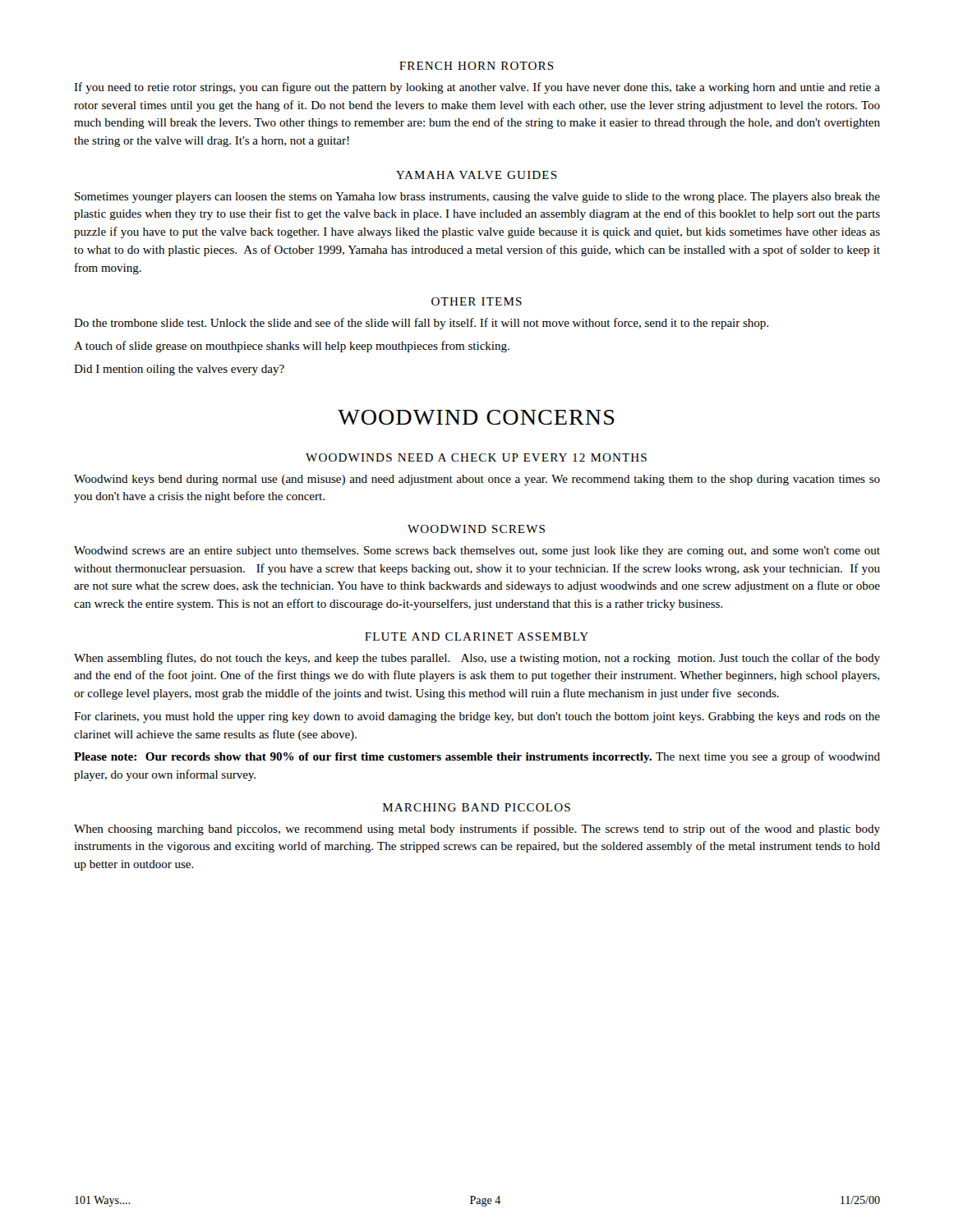Find the text block that reads "When assembling flutes, do not touch the"
The width and height of the screenshot is (954, 1232).
pyautogui.click(x=477, y=675)
